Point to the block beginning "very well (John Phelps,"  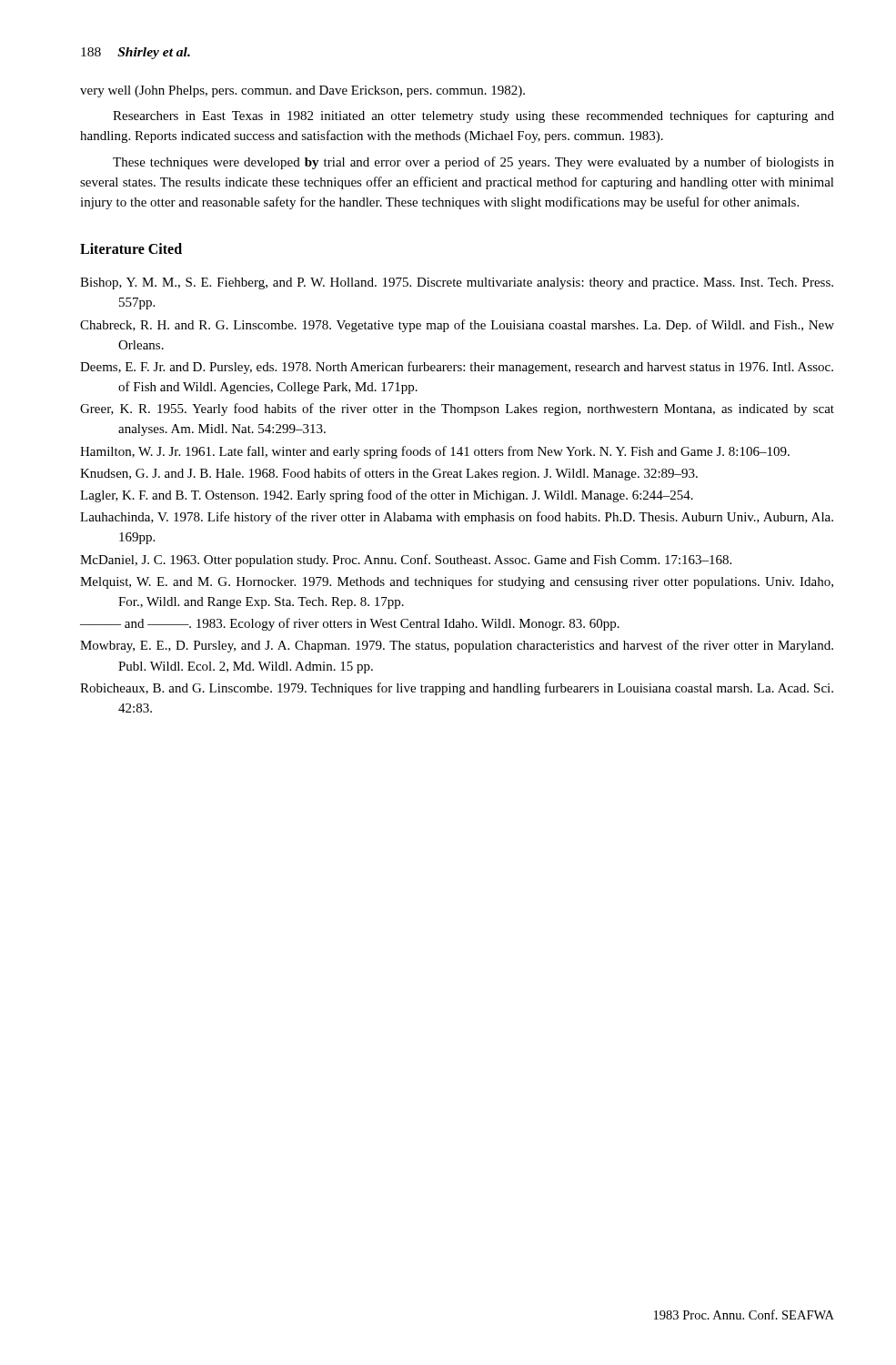[303, 90]
